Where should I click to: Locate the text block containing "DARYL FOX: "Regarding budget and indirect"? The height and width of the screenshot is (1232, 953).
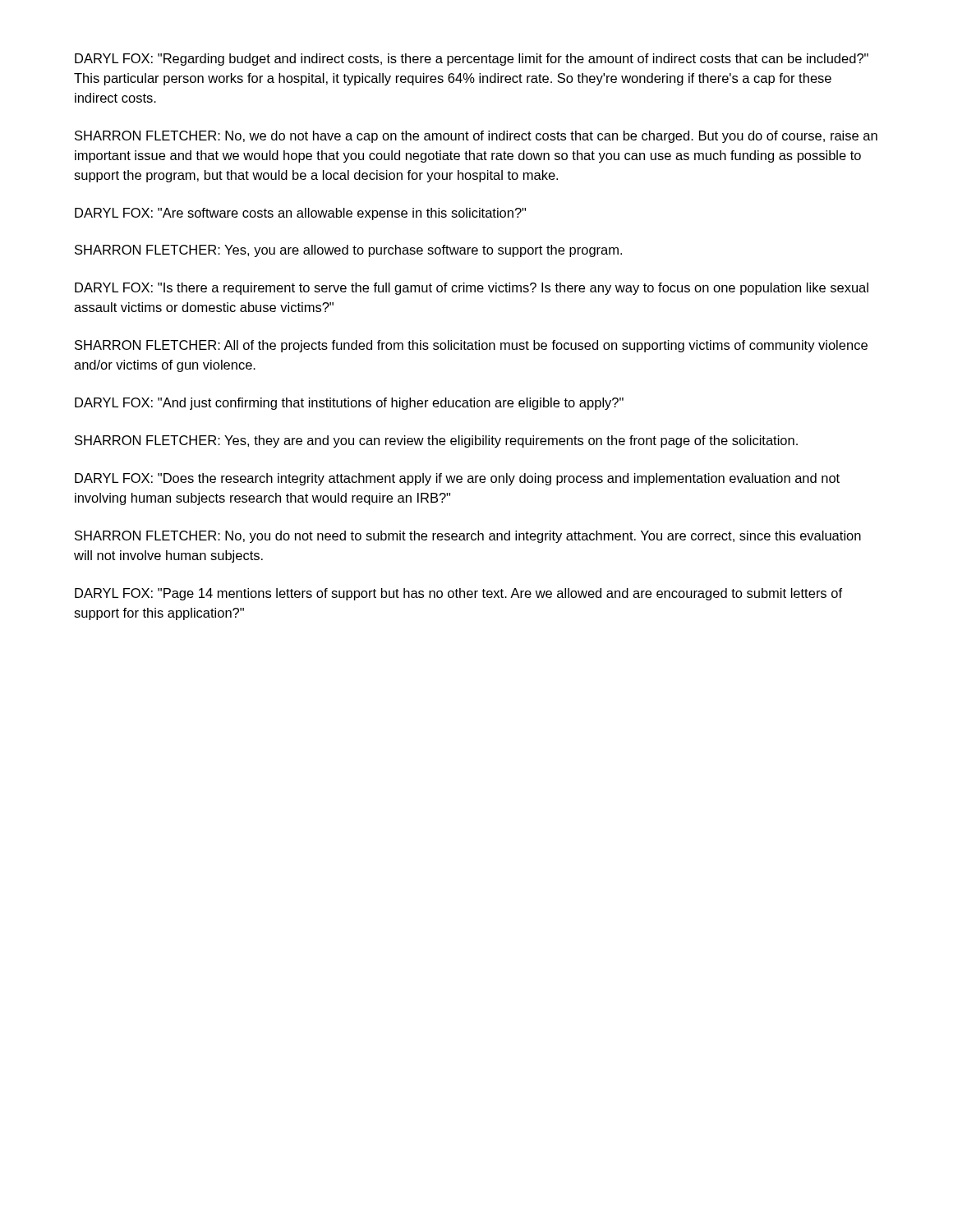pos(471,78)
